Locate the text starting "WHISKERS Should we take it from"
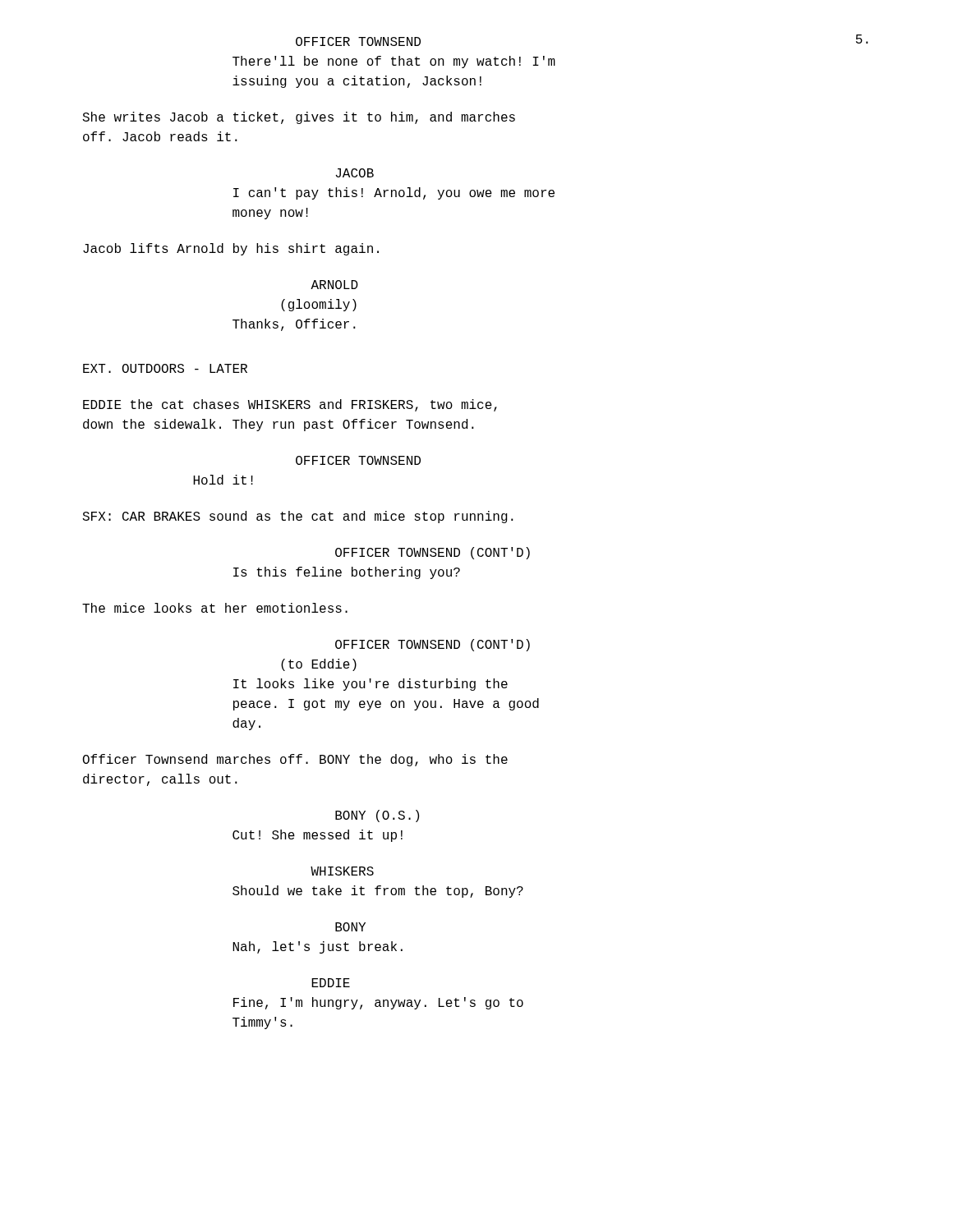This screenshot has height=1232, width=953. pyautogui.click(x=303, y=882)
